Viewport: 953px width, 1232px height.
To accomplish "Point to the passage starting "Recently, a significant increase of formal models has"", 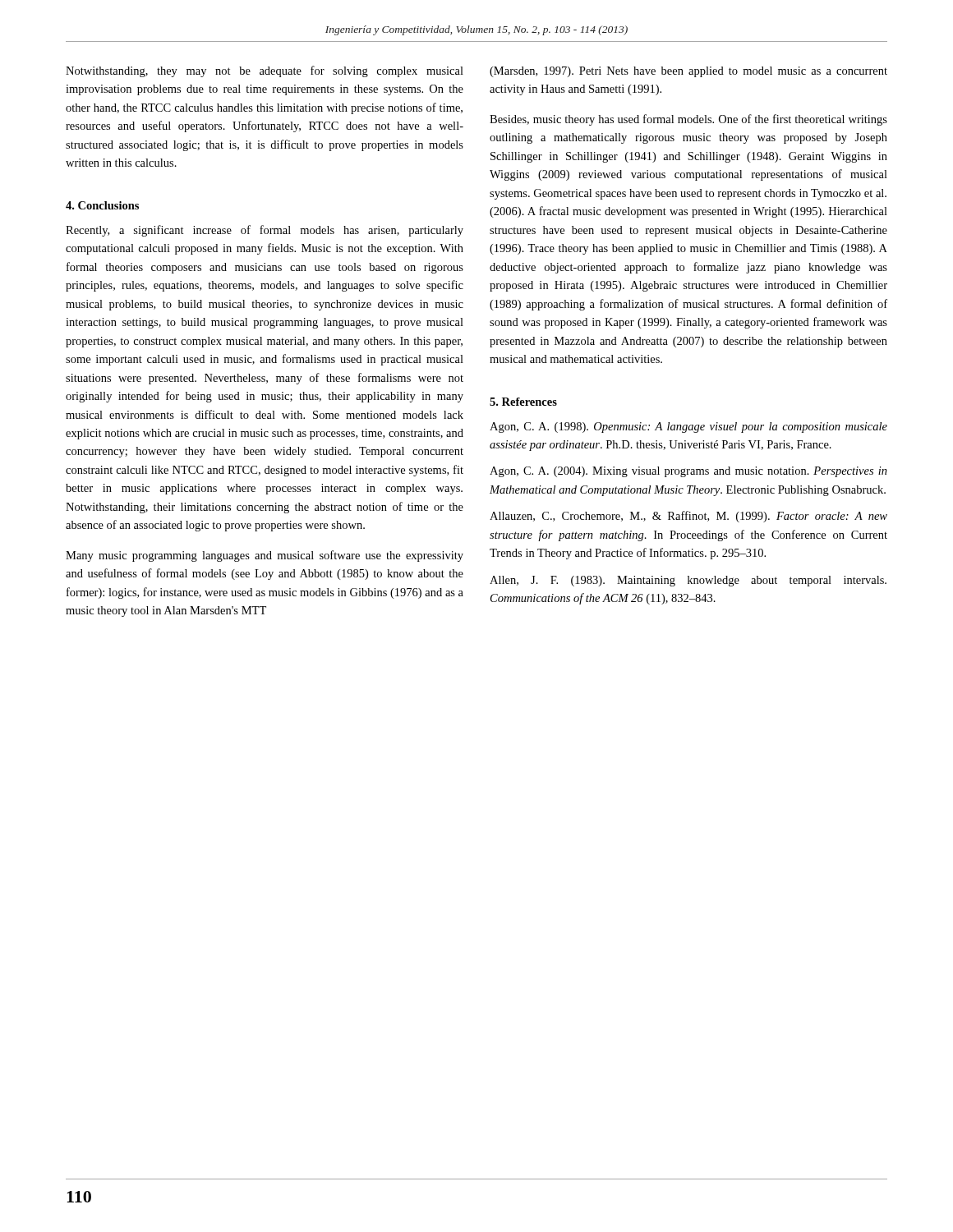I will pos(265,377).
